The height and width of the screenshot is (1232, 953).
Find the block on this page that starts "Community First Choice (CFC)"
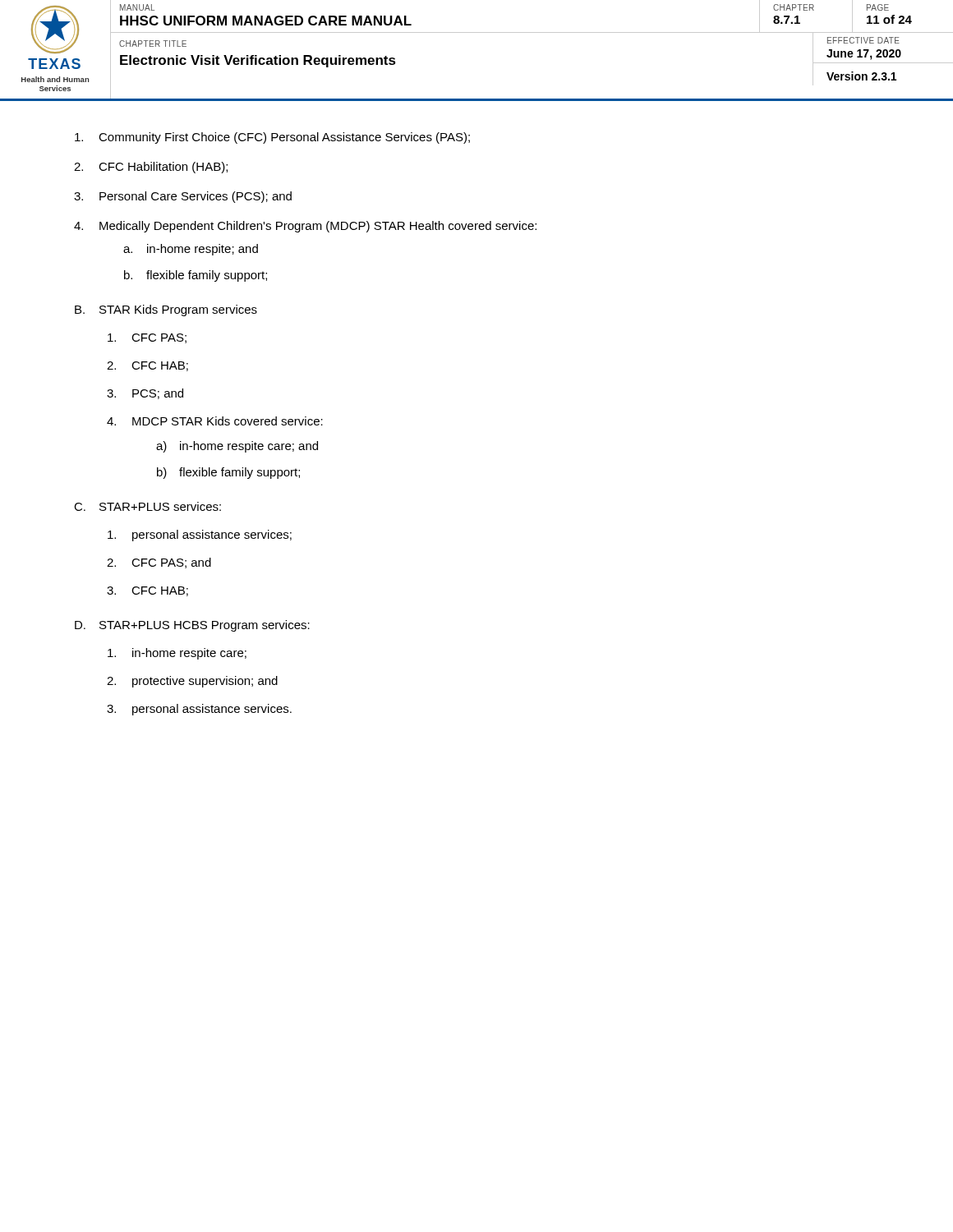pyautogui.click(x=272, y=137)
